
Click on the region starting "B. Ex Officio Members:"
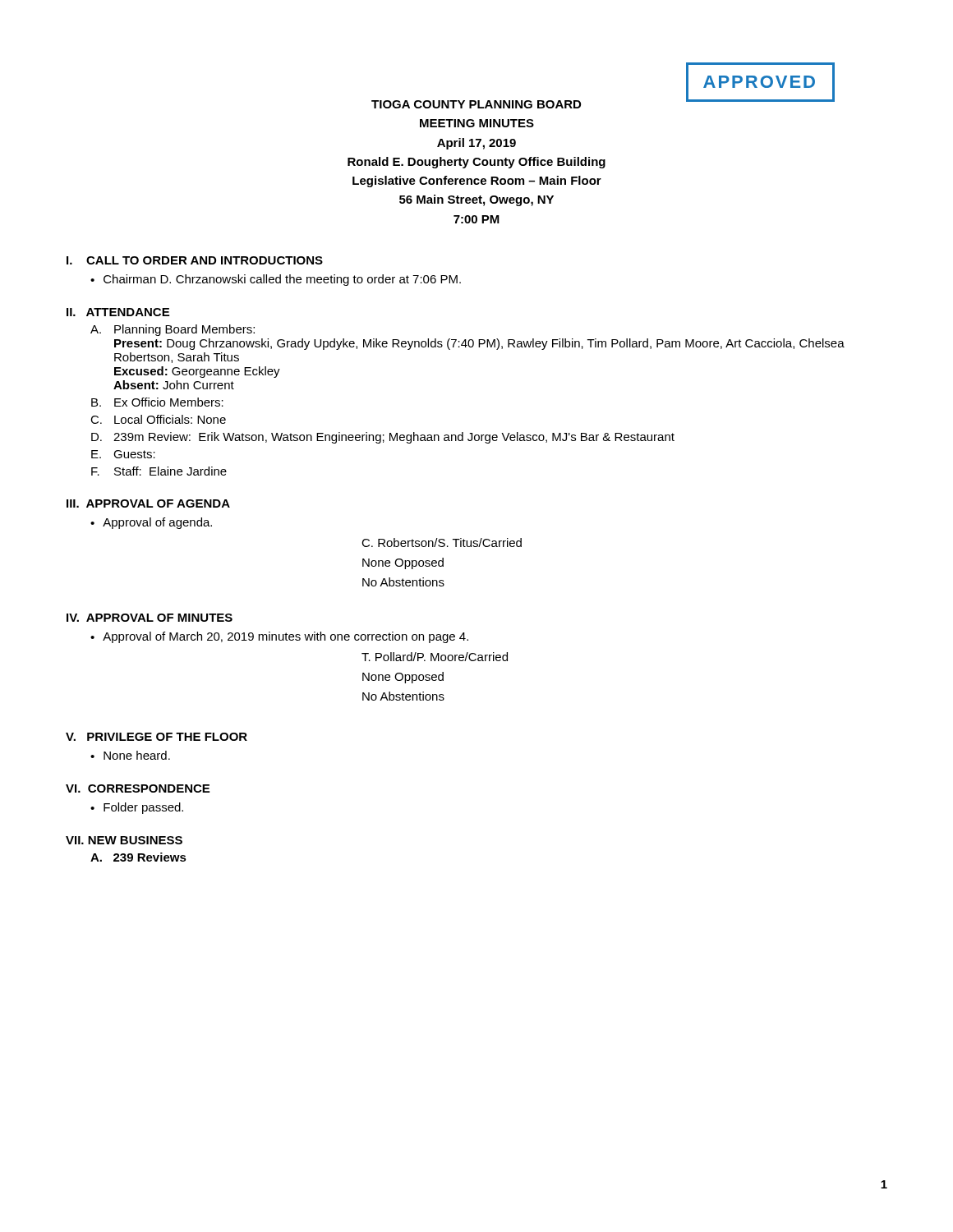[x=157, y=402]
